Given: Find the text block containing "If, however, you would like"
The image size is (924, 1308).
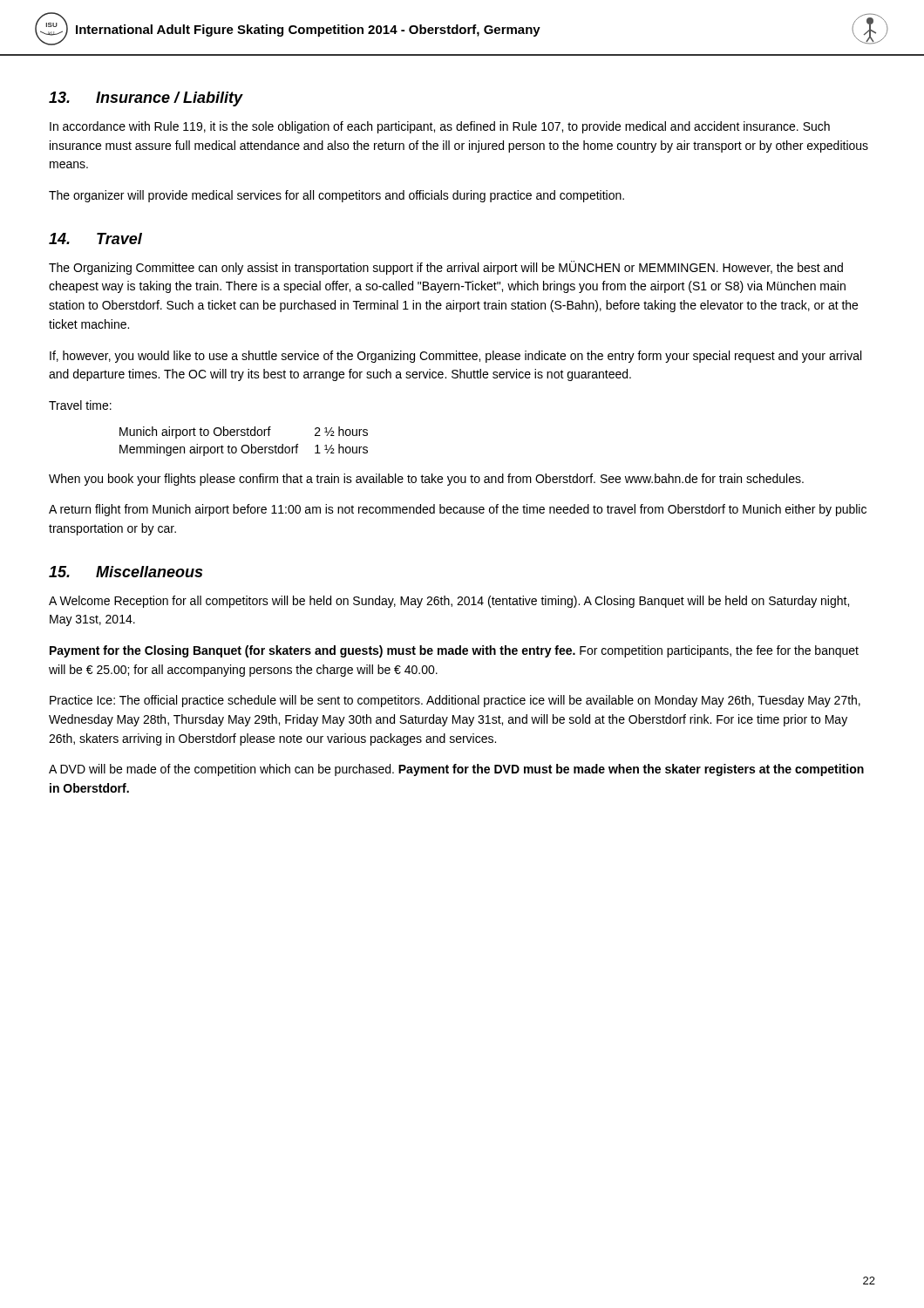Looking at the screenshot, I should coord(455,365).
